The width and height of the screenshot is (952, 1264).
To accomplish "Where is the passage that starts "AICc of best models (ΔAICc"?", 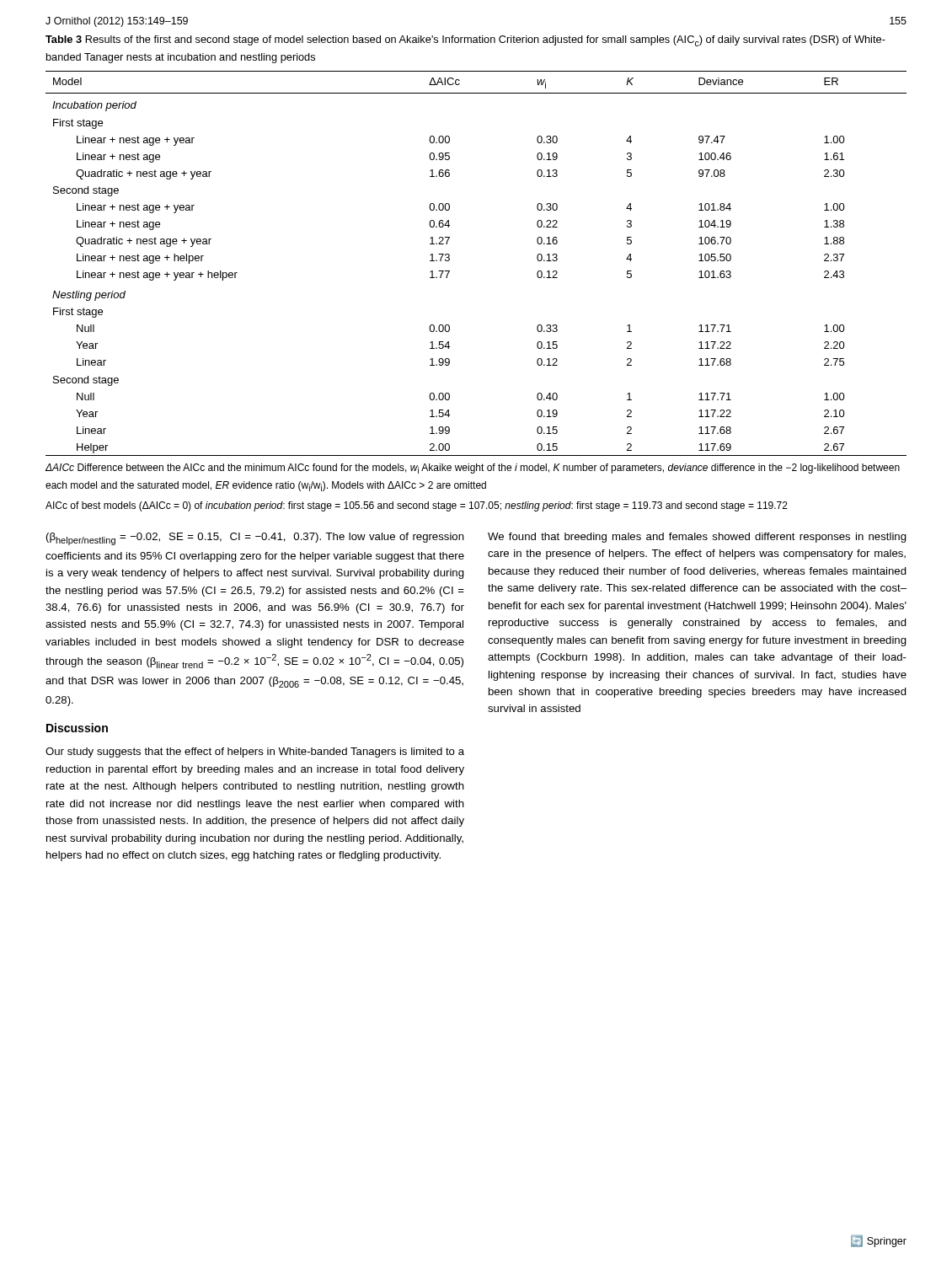I will click(417, 506).
